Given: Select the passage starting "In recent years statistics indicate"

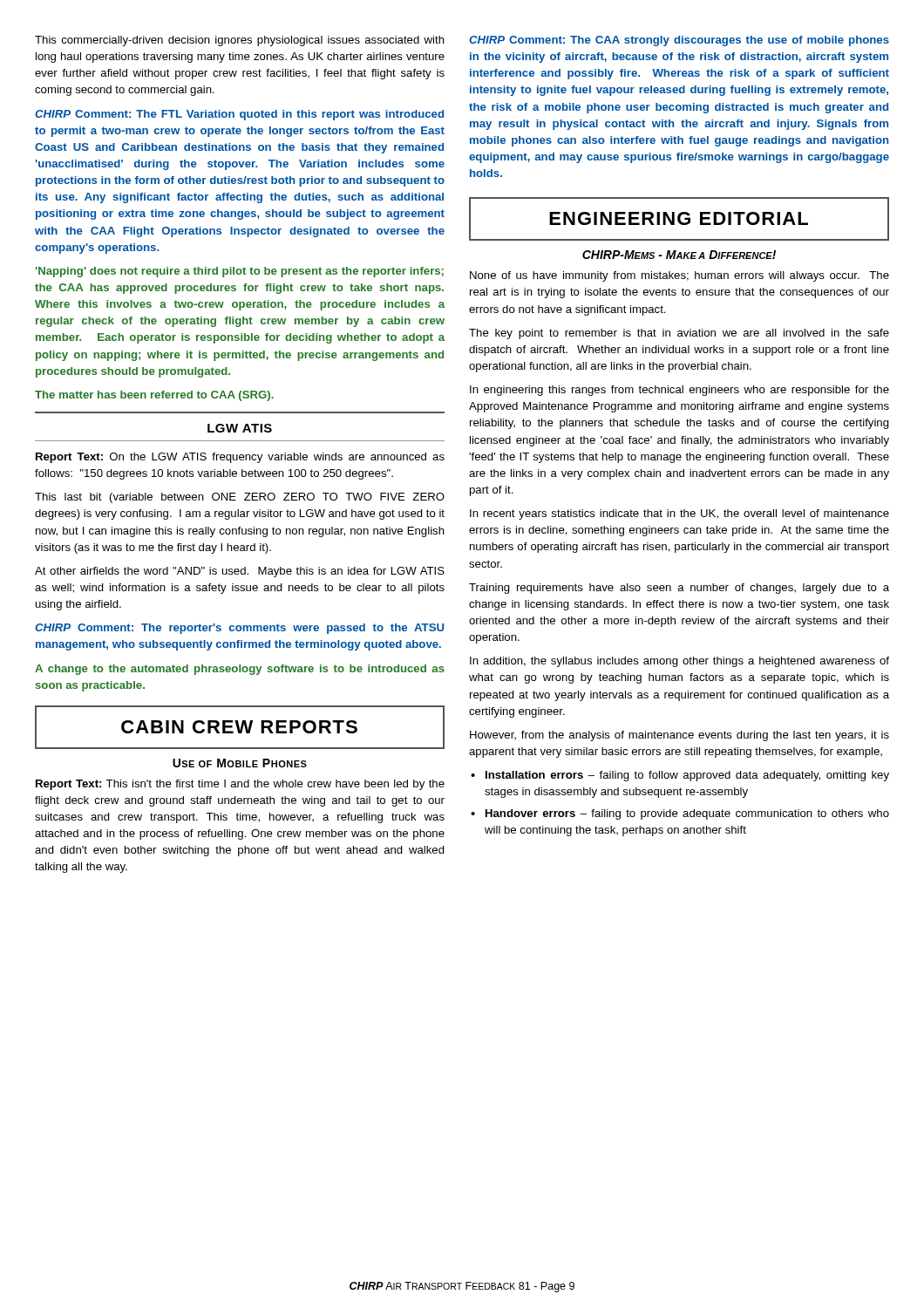Looking at the screenshot, I should [679, 538].
